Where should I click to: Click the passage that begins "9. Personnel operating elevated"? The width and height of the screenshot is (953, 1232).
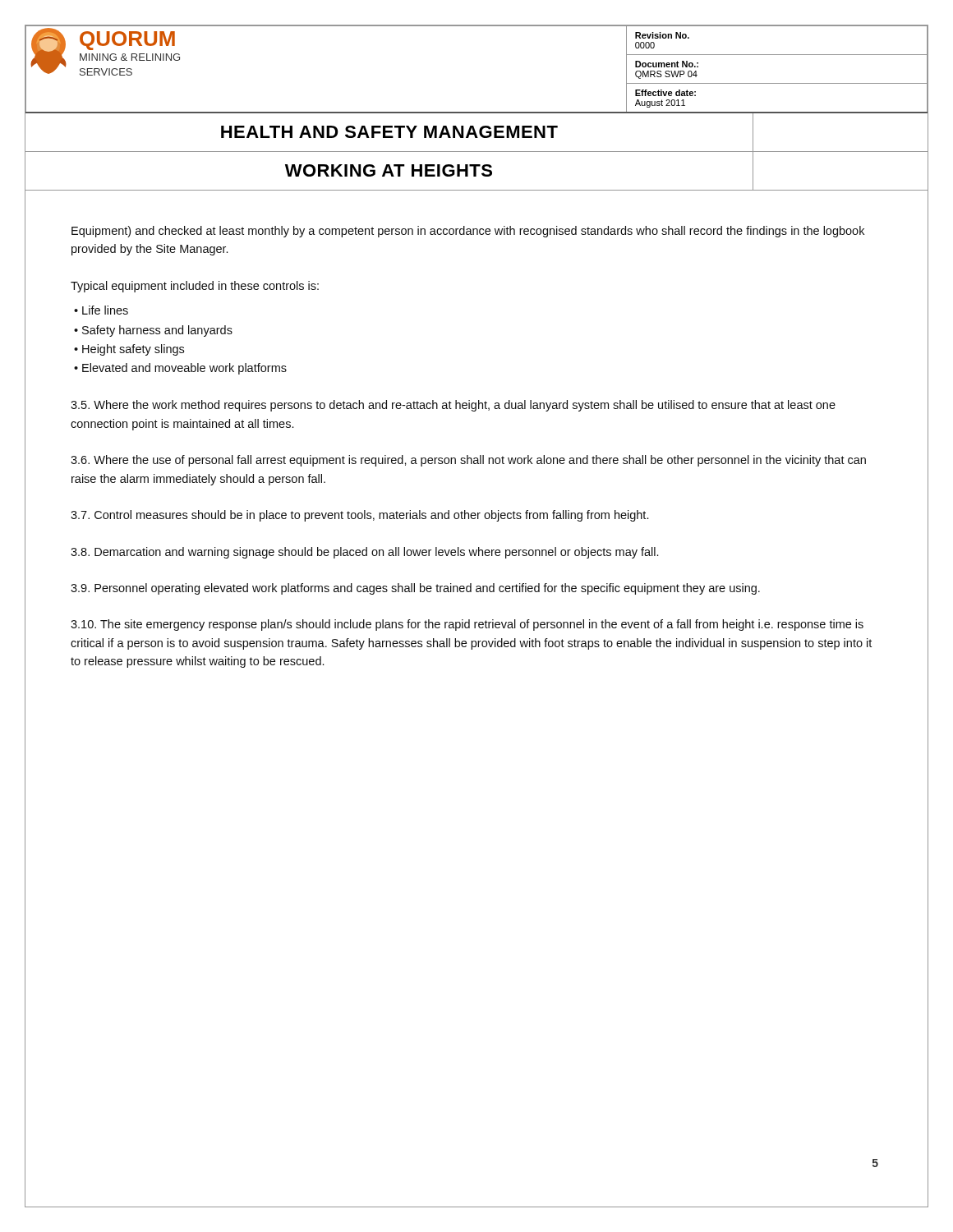pos(416,588)
